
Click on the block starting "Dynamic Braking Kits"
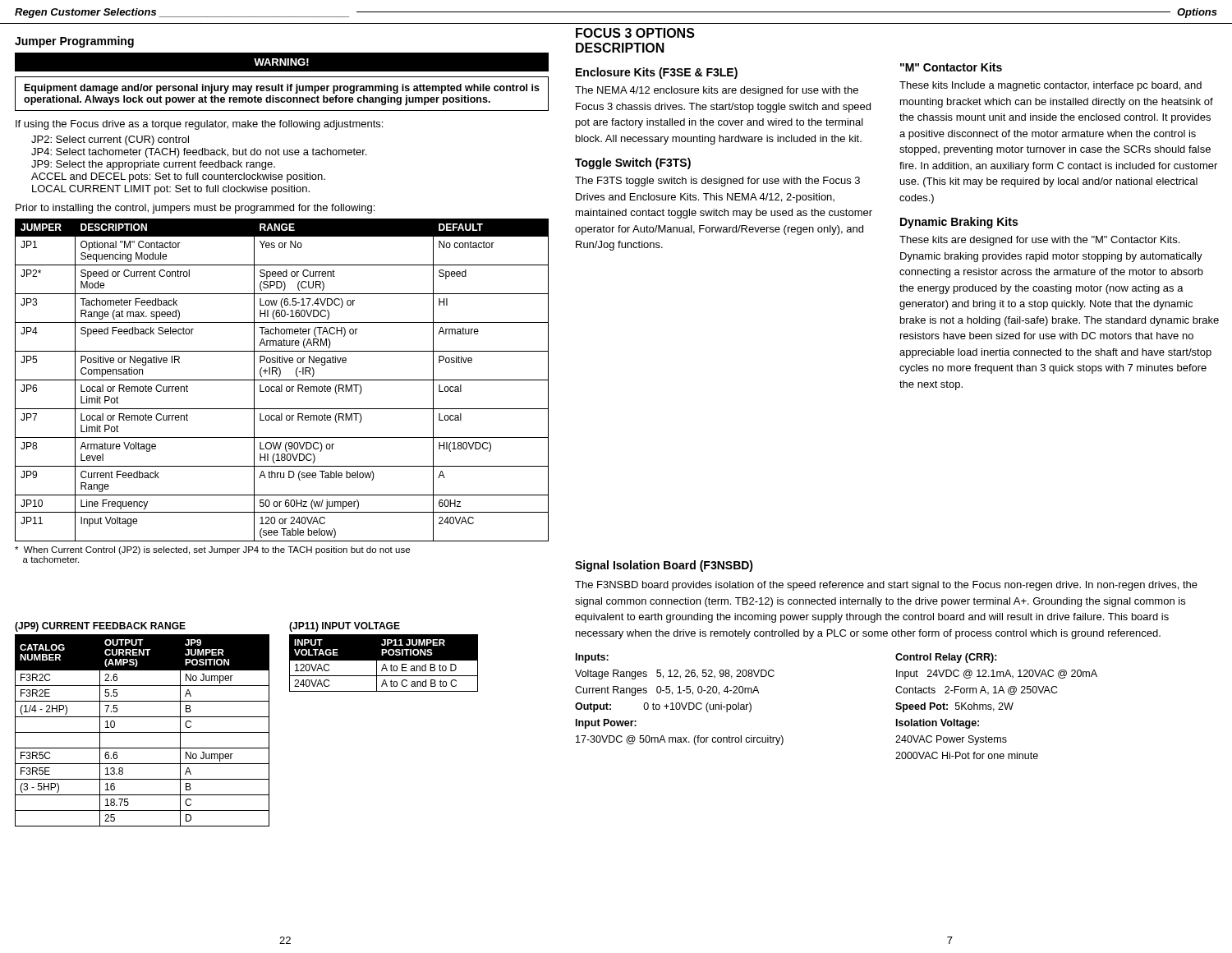(959, 222)
